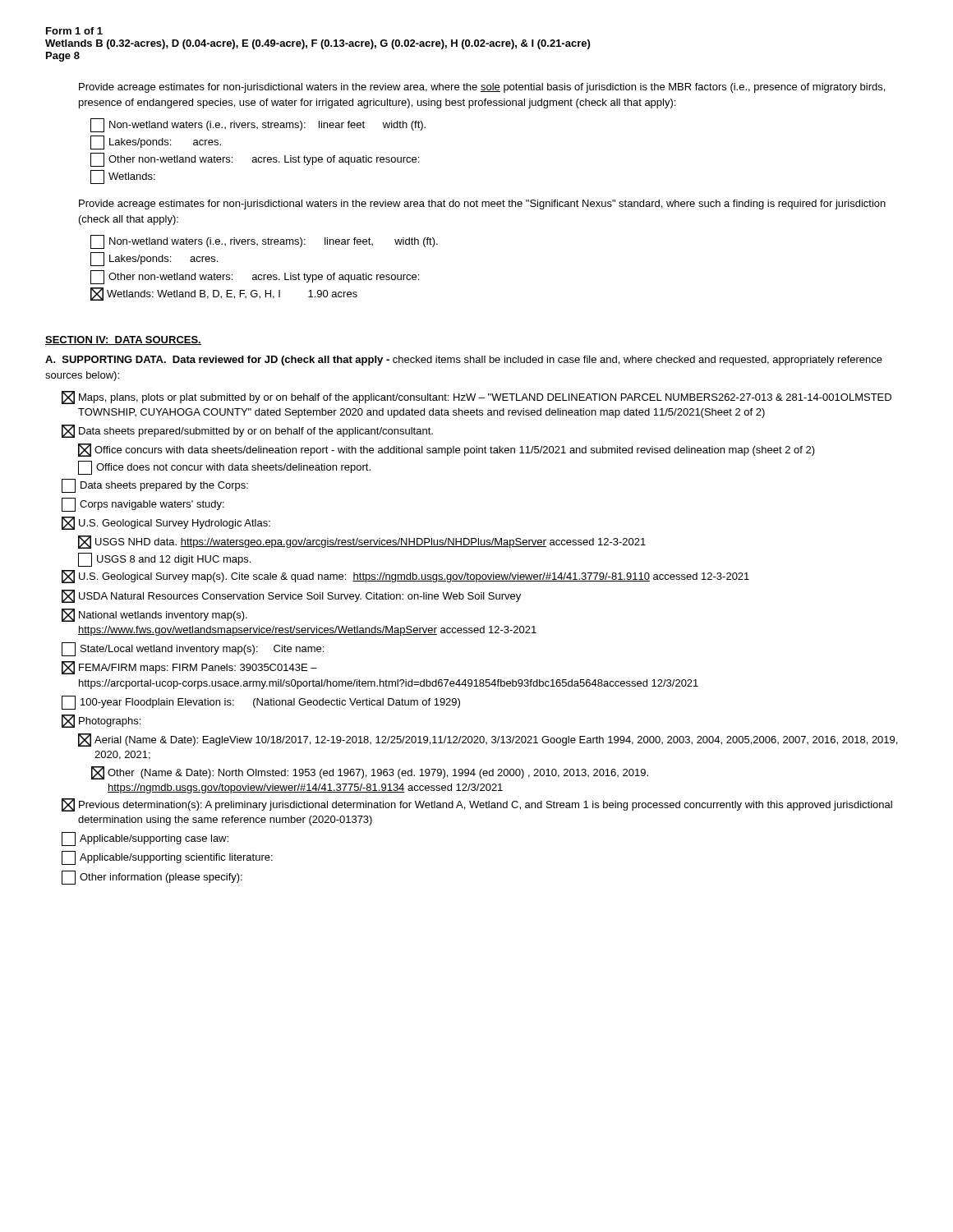The width and height of the screenshot is (953, 1232).
Task: Locate the region starting "U.S. Geological Survey map(s). Cite"
Action: (x=485, y=577)
